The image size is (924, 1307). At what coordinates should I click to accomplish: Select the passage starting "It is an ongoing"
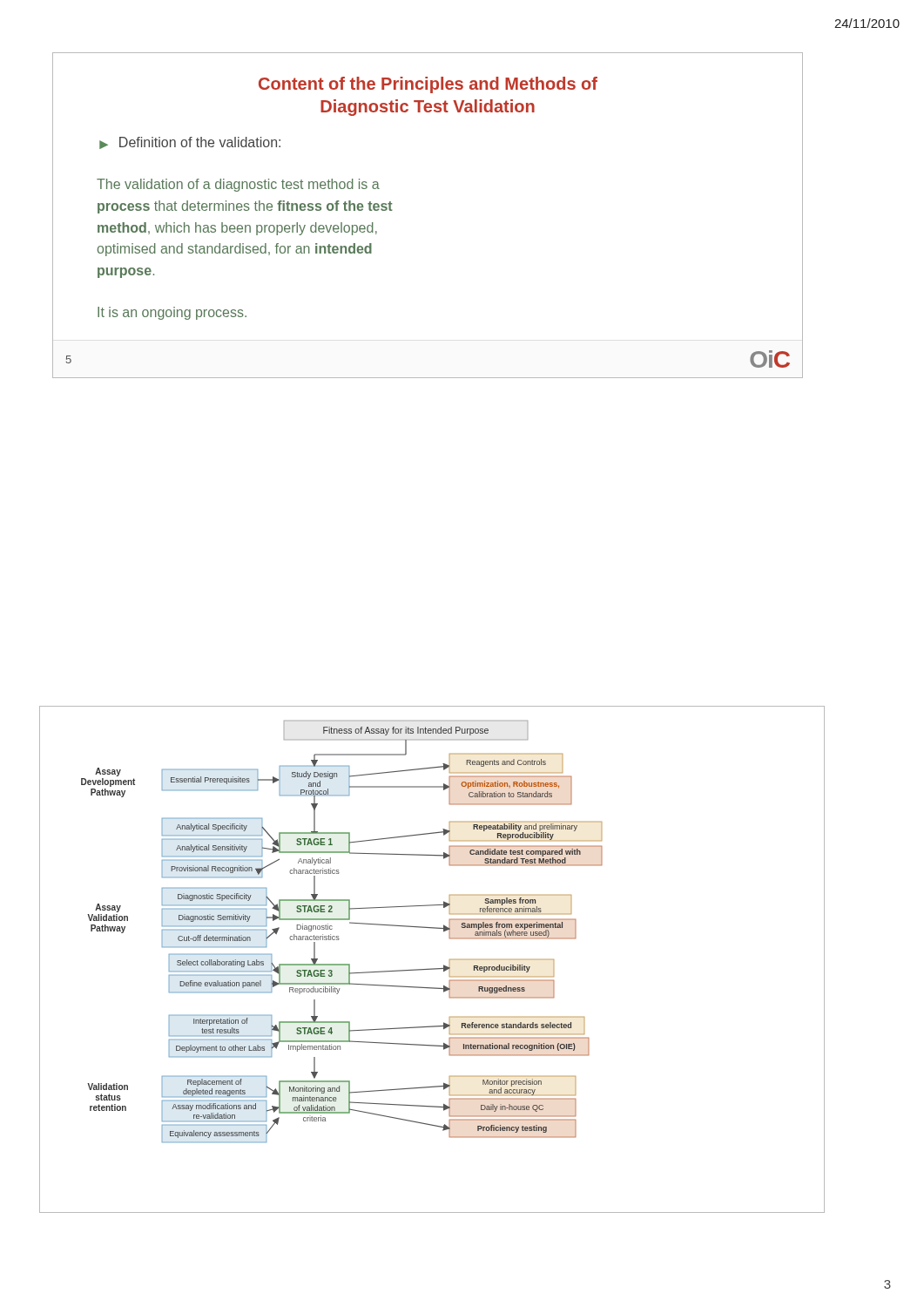click(172, 312)
